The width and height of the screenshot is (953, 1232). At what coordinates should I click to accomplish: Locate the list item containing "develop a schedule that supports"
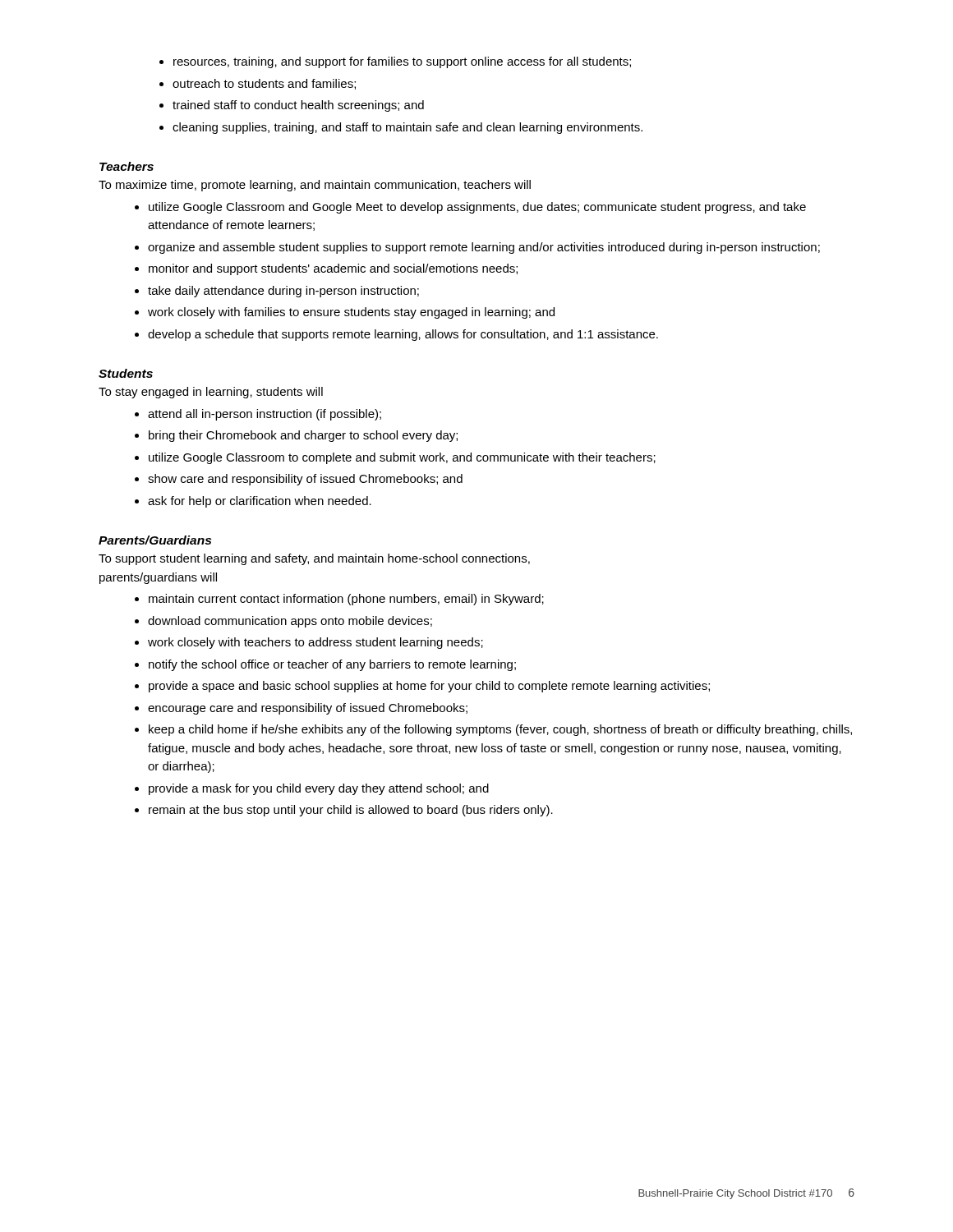[501, 334]
